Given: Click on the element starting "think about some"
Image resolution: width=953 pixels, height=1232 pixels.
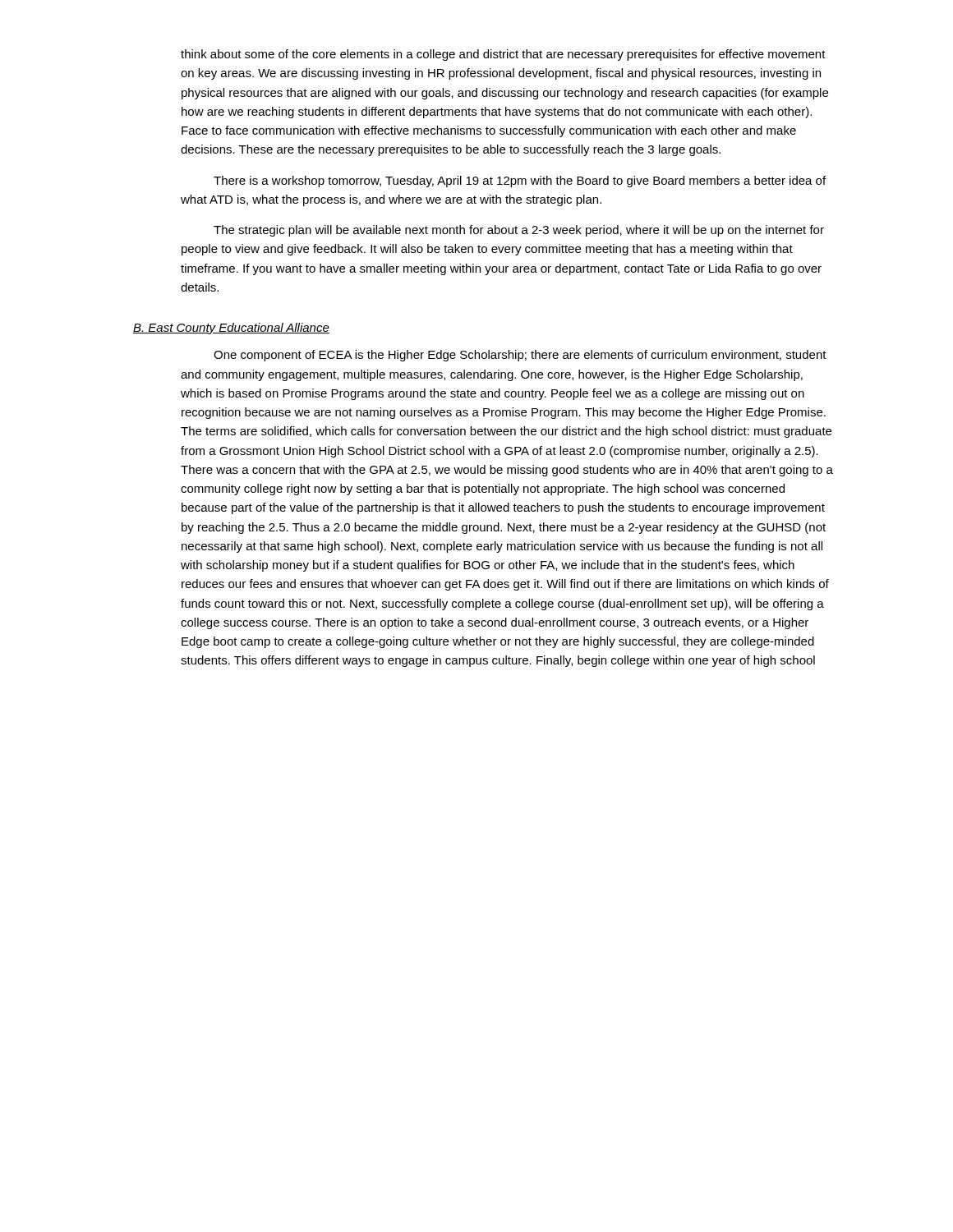Looking at the screenshot, I should coord(508,102).
